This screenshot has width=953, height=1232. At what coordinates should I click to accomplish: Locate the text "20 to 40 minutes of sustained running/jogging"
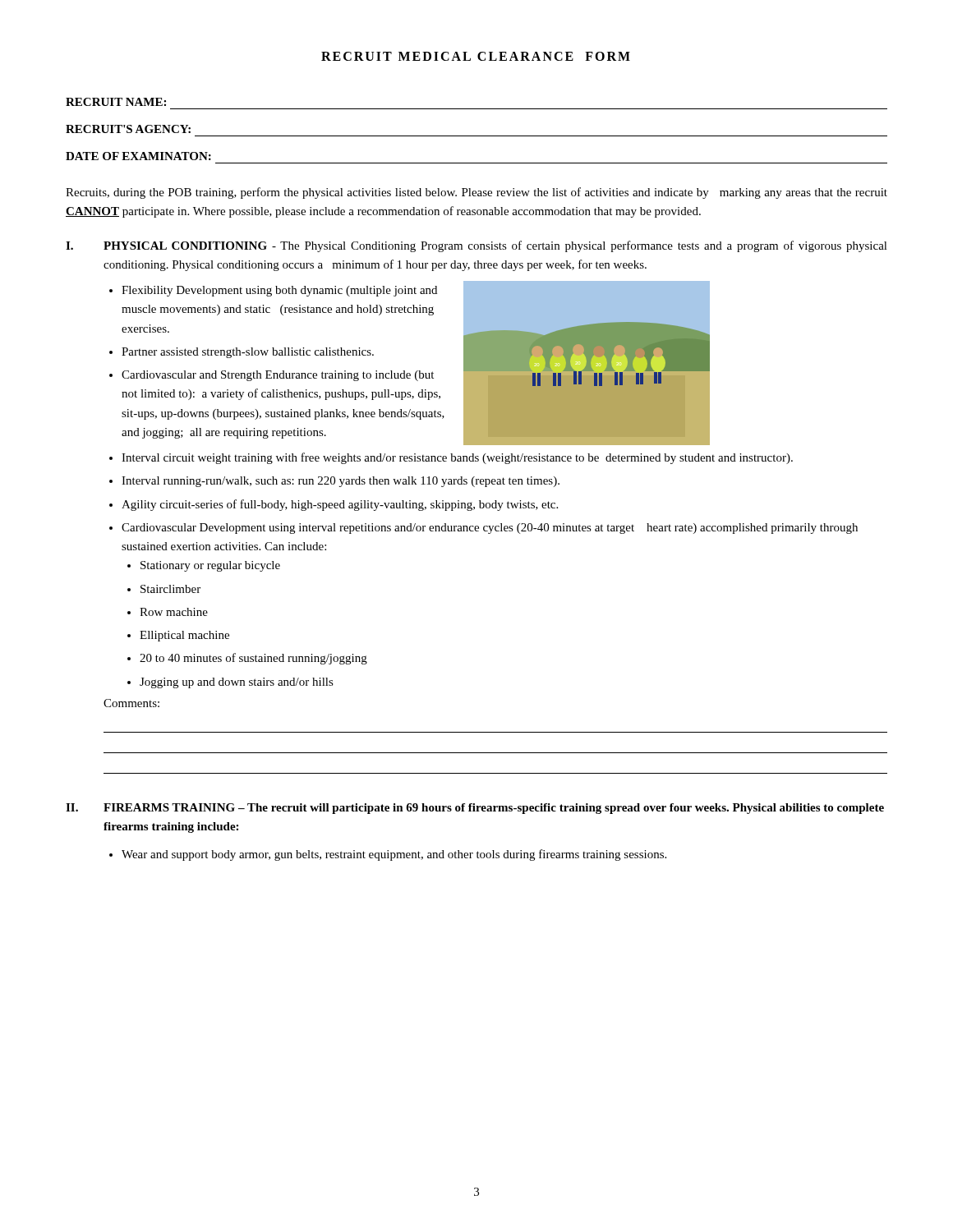click(253, 658)
